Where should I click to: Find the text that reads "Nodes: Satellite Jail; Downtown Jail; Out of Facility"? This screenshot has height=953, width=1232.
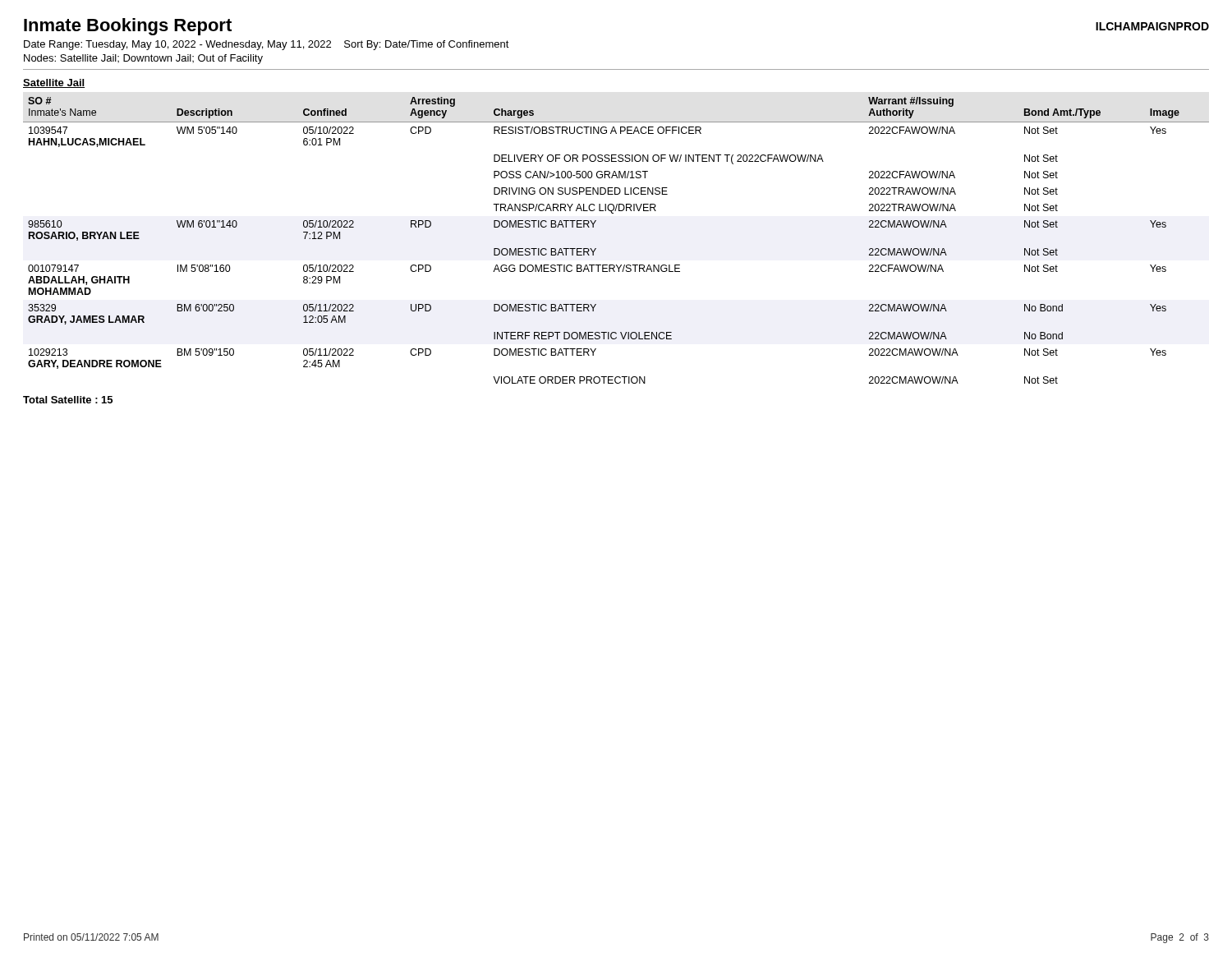coord(143,58)
